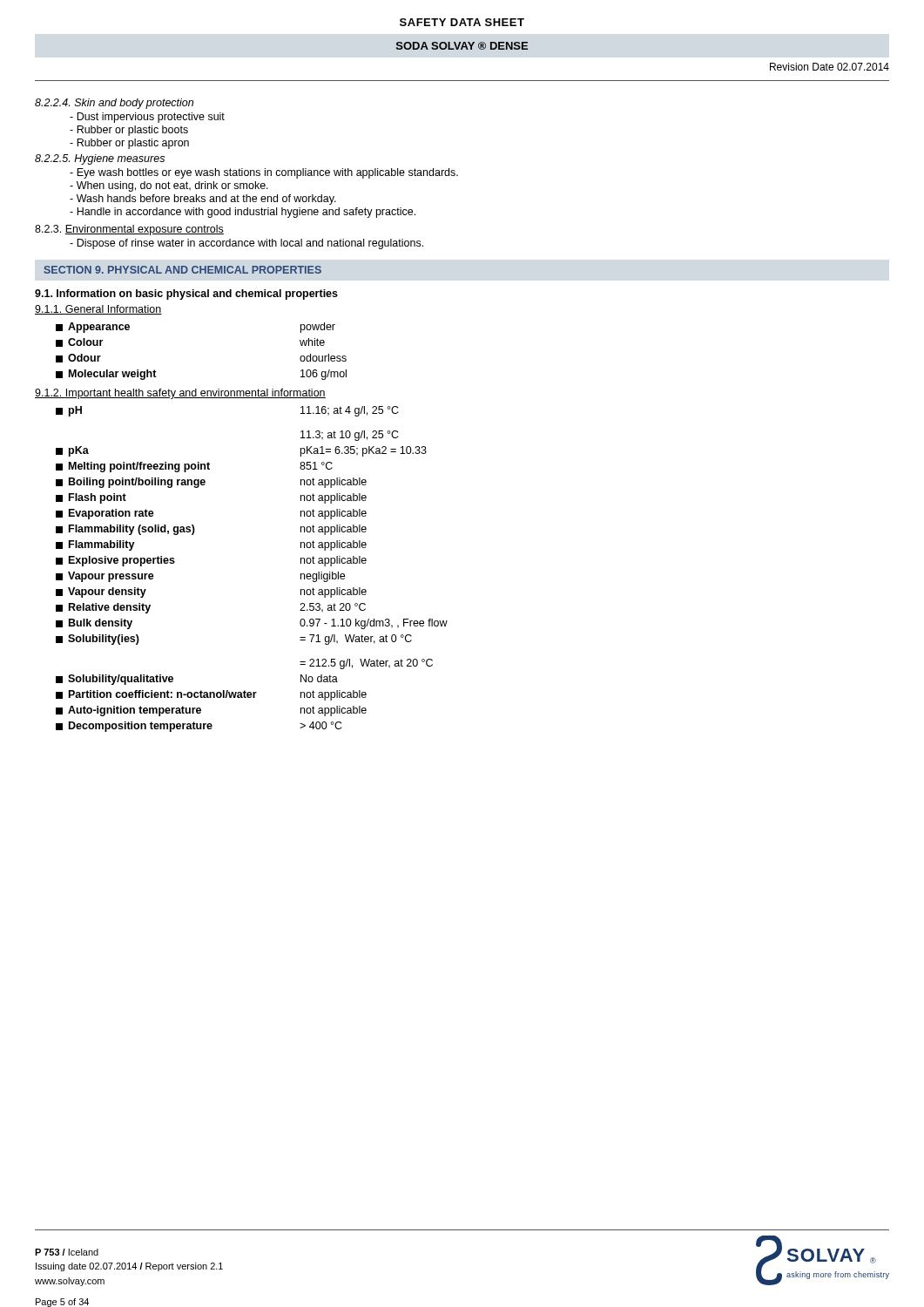Viewport: 924px width, 1307px height.
Task: Find the text that reads "Revision Date 02.07.2014"
Action: [x=829, y=67]
